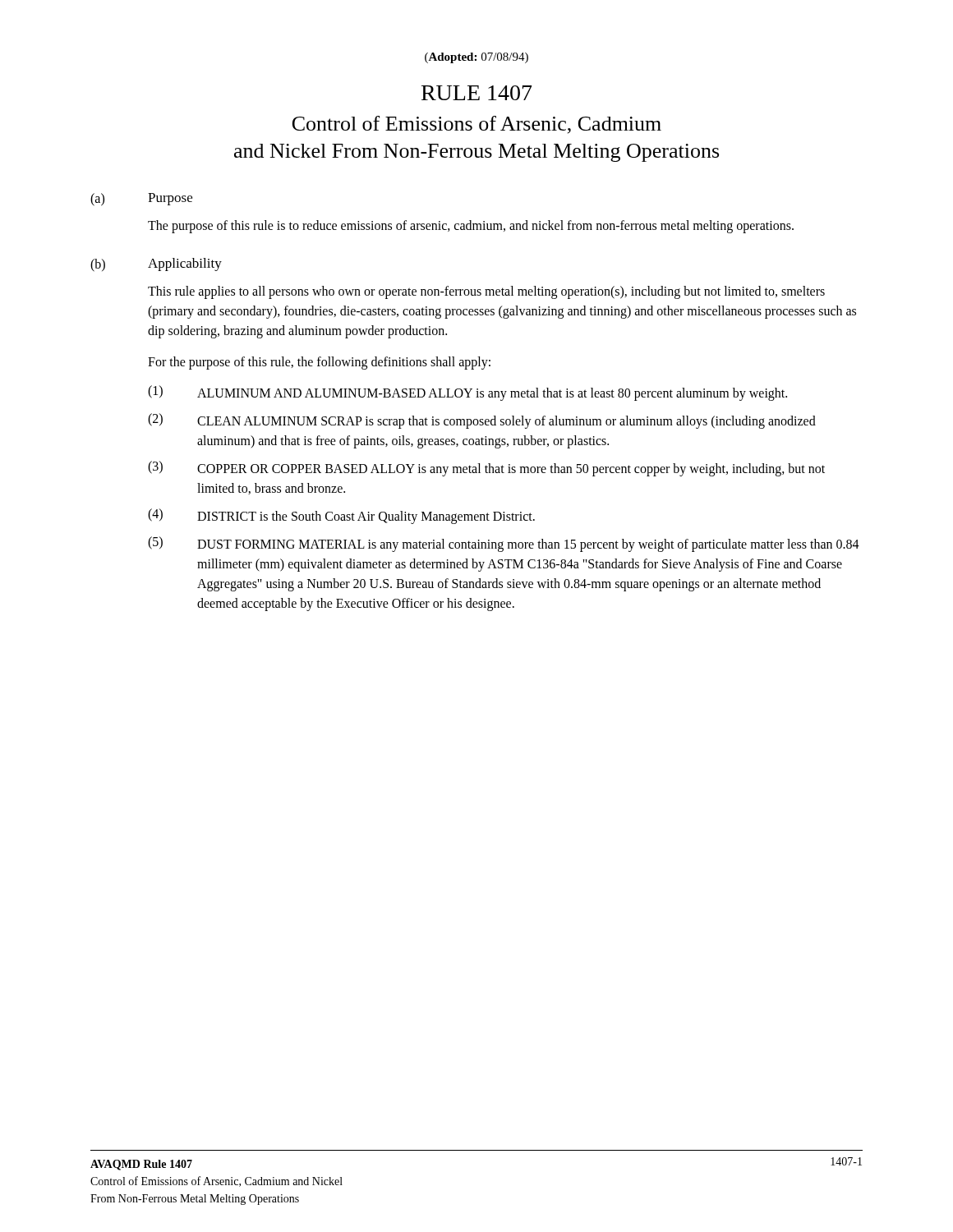The height and width of the screenshot is (1232, 953).
Task: Find the text block that says "The purpose of"
Action: click(x=471, y=226)
